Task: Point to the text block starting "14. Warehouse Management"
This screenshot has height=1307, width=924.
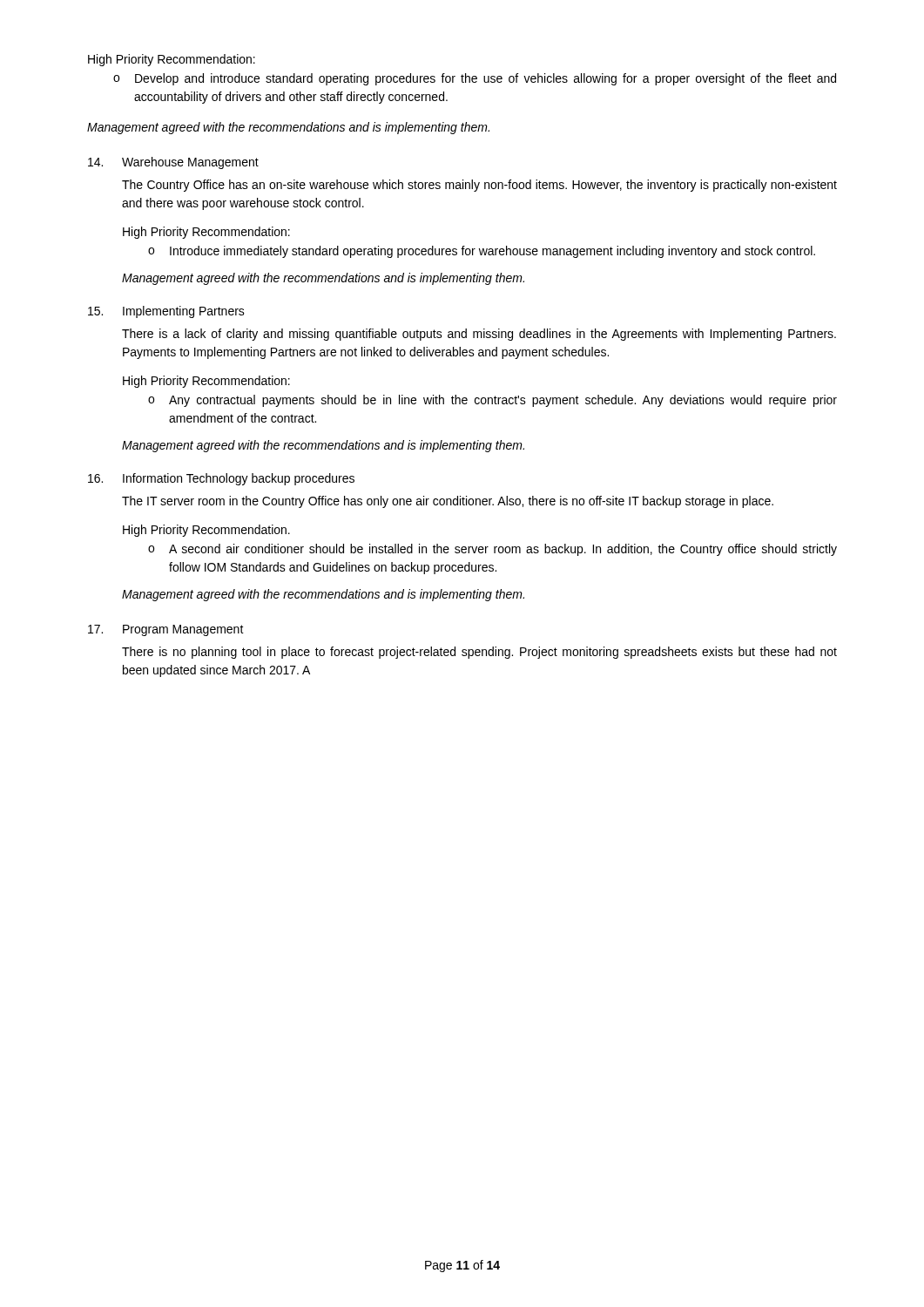Action: coord(173,162)
